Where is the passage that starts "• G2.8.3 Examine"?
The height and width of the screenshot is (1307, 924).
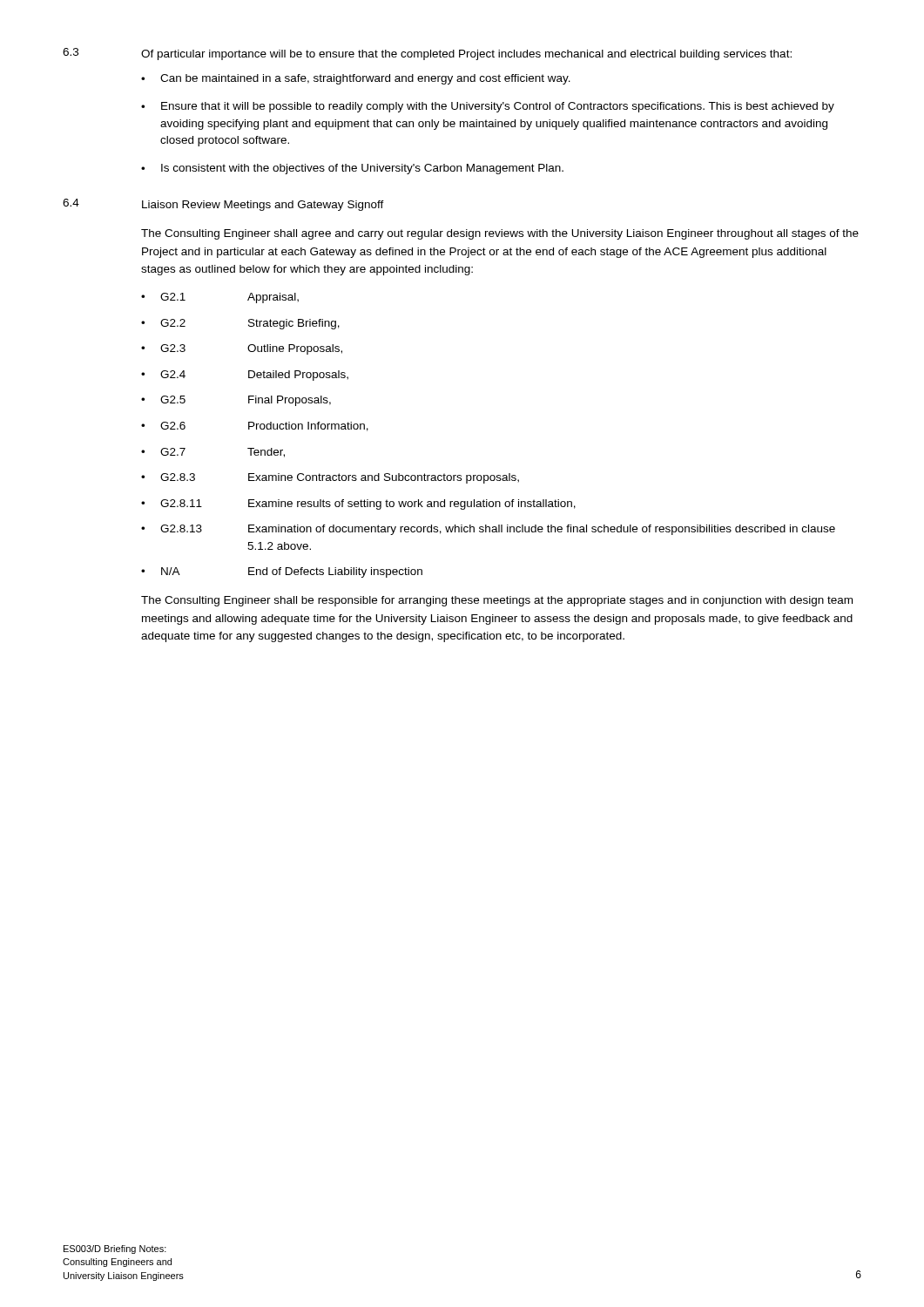click(501, 477)
